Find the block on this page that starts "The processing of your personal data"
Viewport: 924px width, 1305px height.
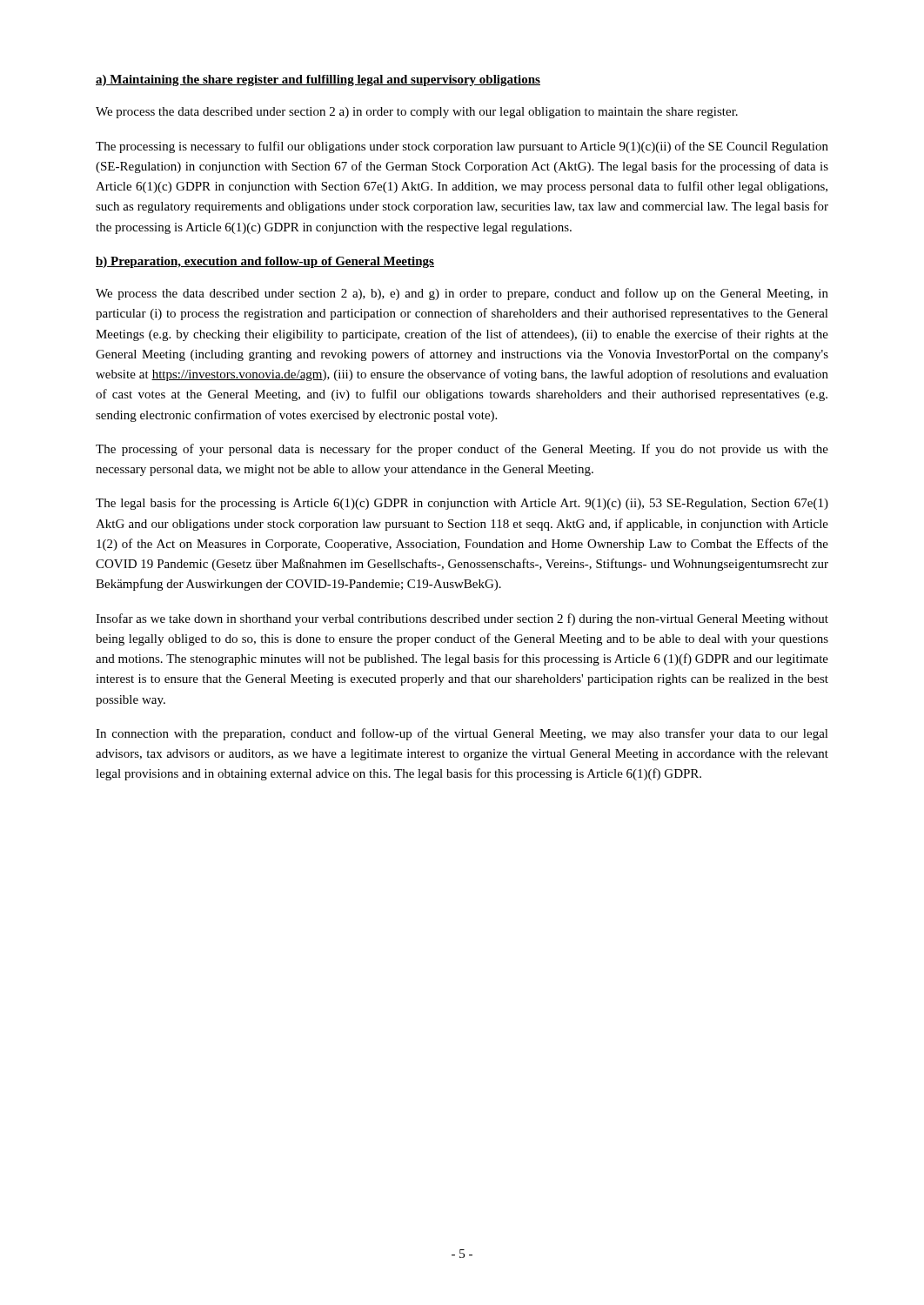point(462,459)
